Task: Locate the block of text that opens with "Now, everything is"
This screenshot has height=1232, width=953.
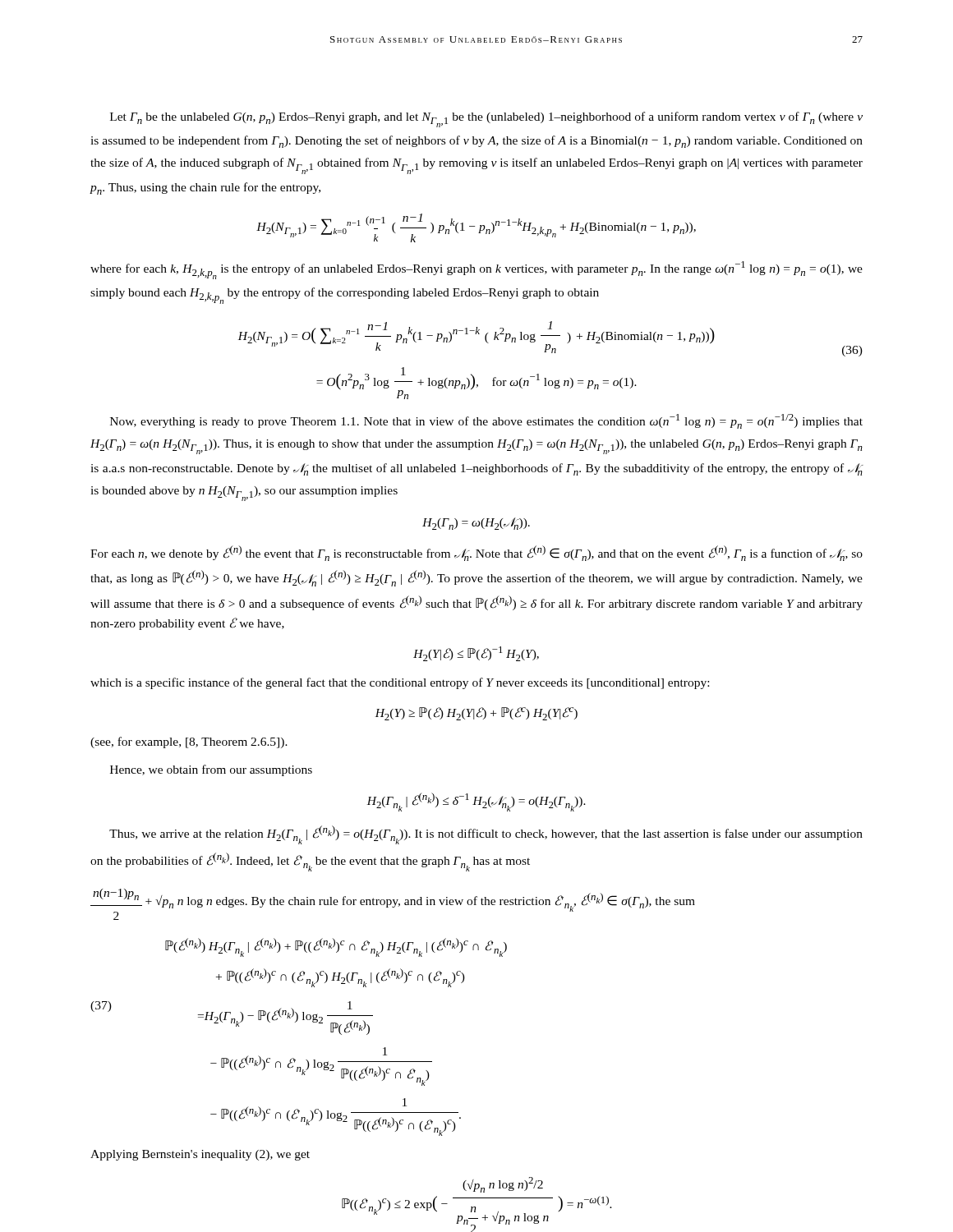Action: (x=476, y=457)
